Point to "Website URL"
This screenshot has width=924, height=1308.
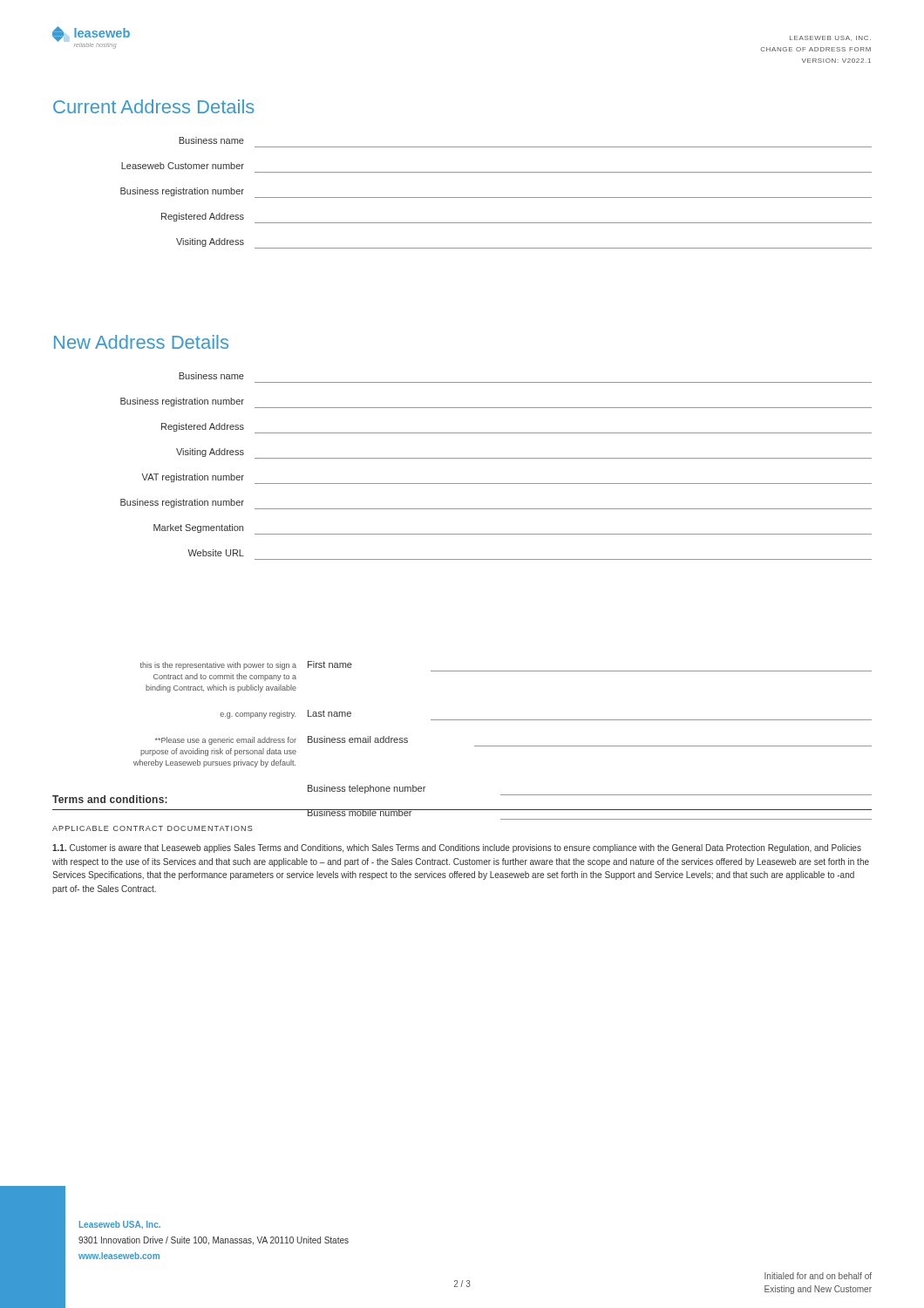462,553
